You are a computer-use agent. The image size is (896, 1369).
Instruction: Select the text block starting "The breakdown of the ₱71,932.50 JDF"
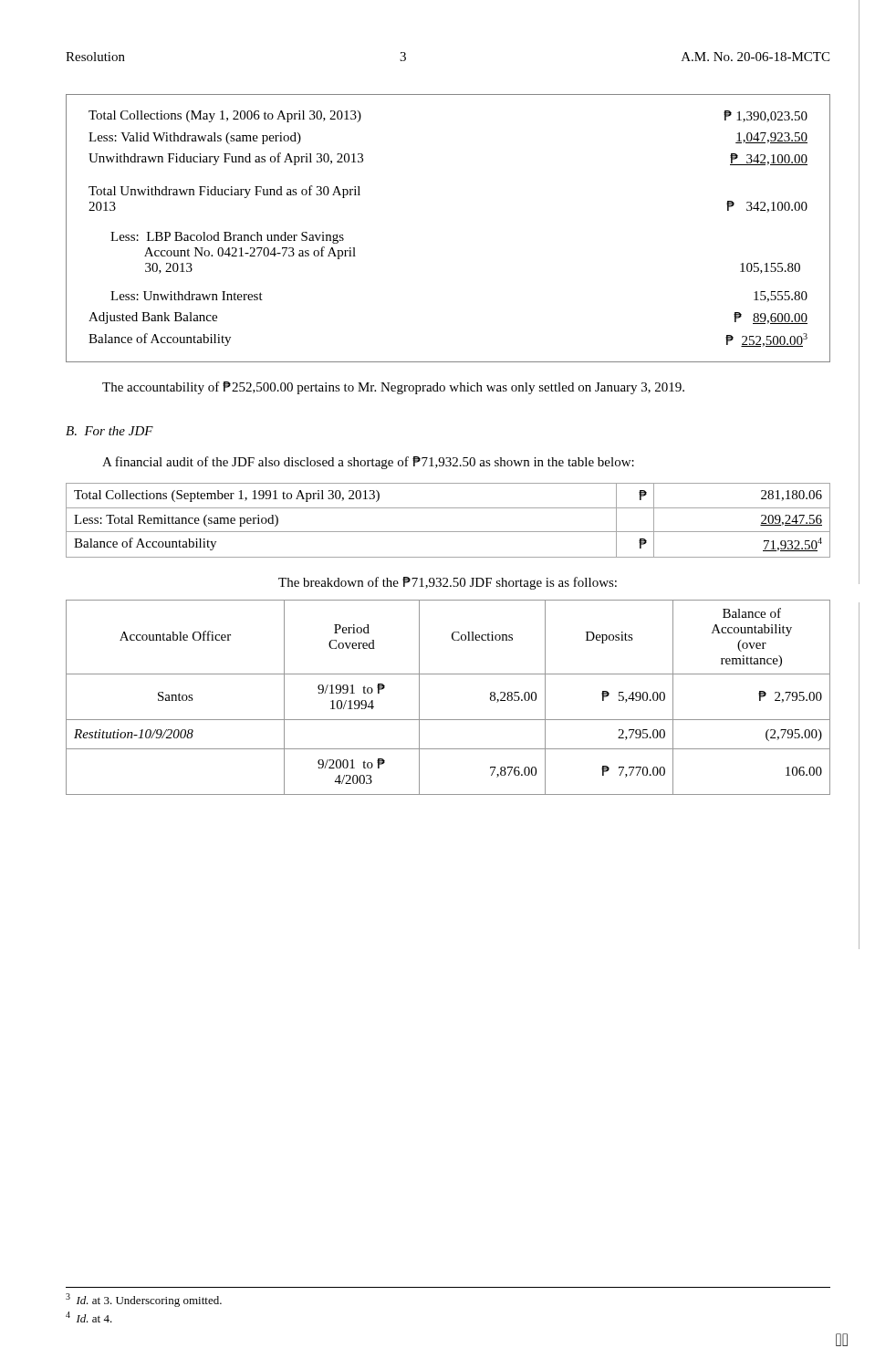448,582
